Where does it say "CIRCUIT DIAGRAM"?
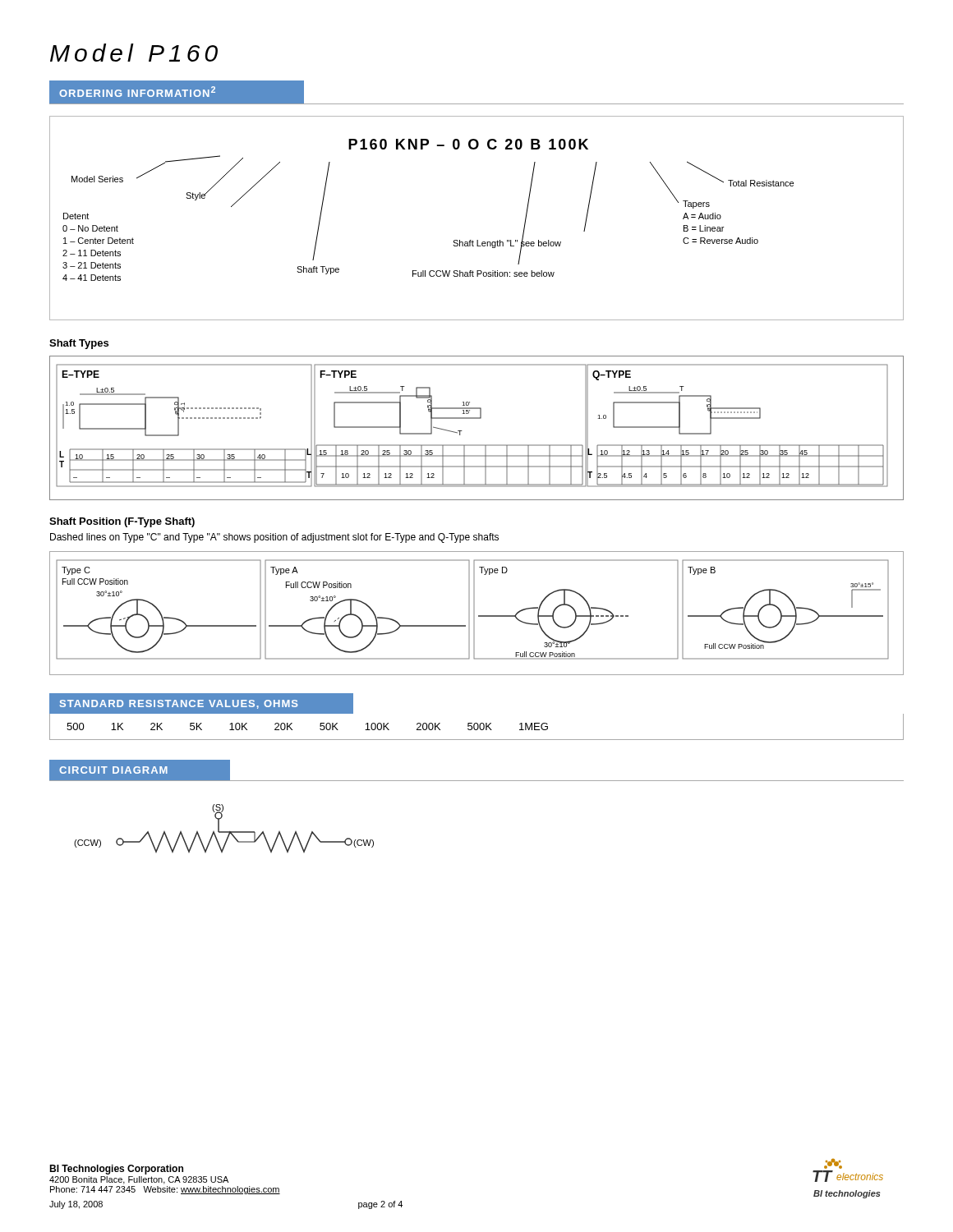Viewport: 953px width, 1232px height. [114, 770]
